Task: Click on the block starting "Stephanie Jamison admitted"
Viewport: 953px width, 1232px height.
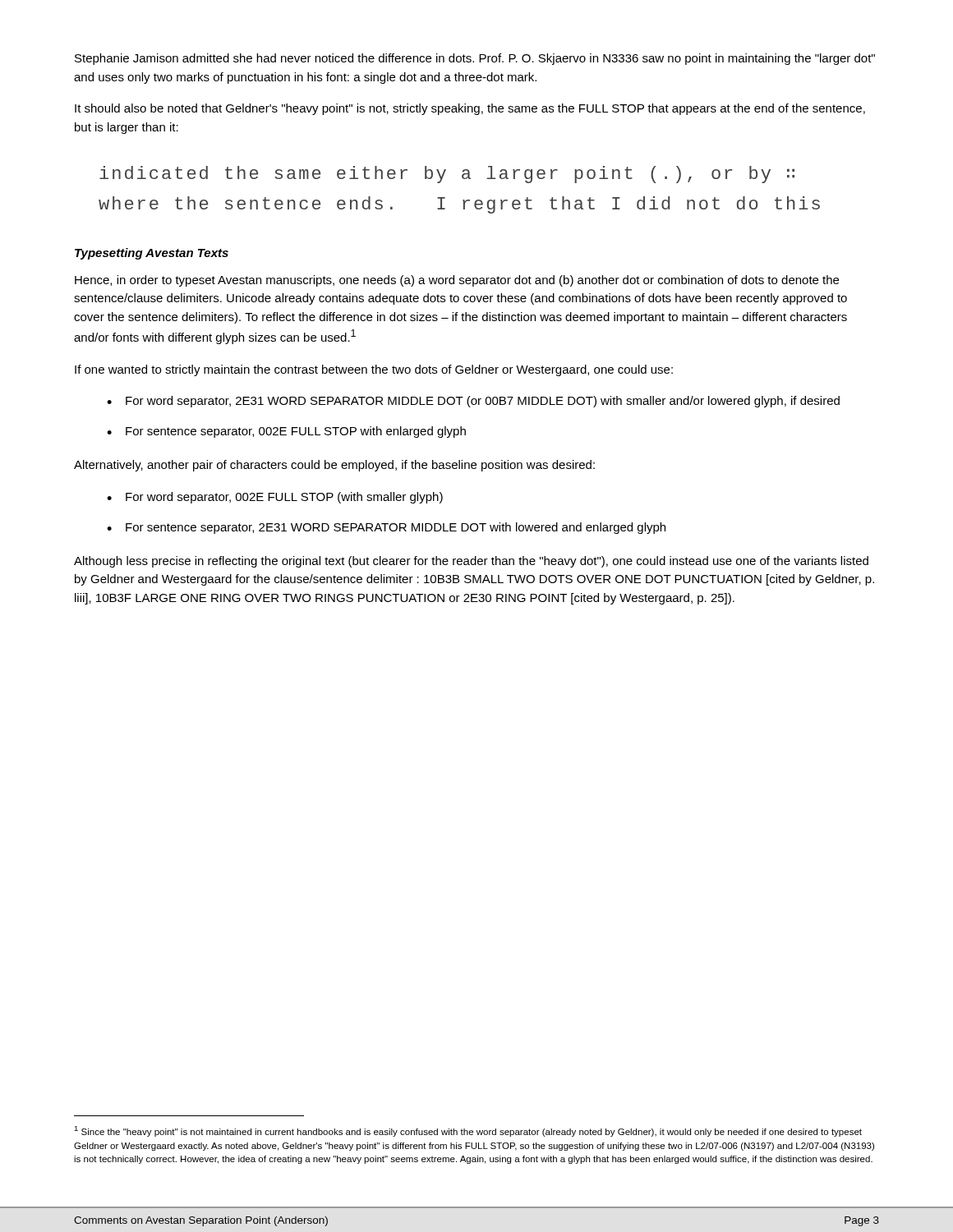Action: [x=475, y=67]
